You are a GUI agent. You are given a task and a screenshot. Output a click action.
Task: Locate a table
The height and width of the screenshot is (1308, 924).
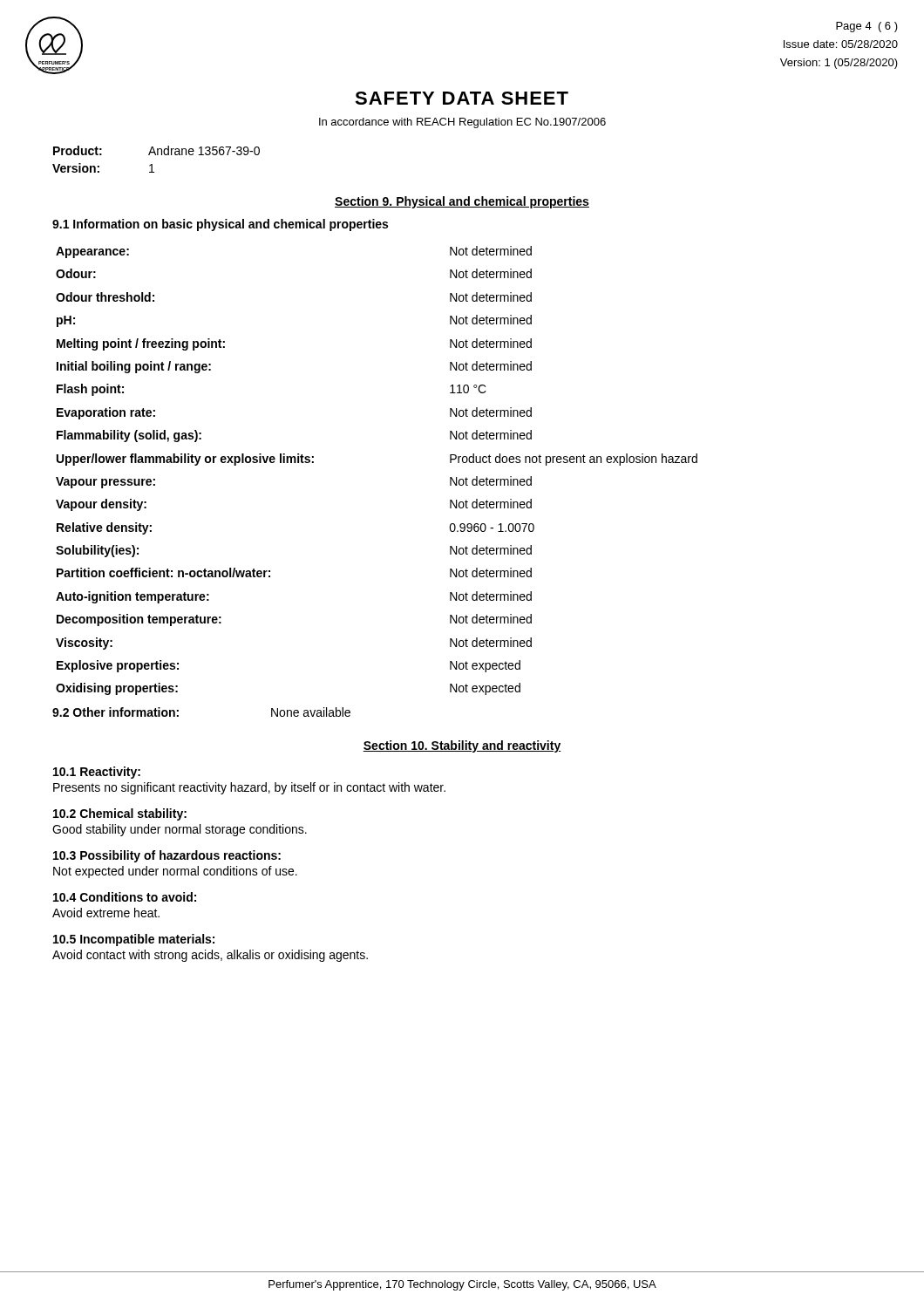coord(462,470)
